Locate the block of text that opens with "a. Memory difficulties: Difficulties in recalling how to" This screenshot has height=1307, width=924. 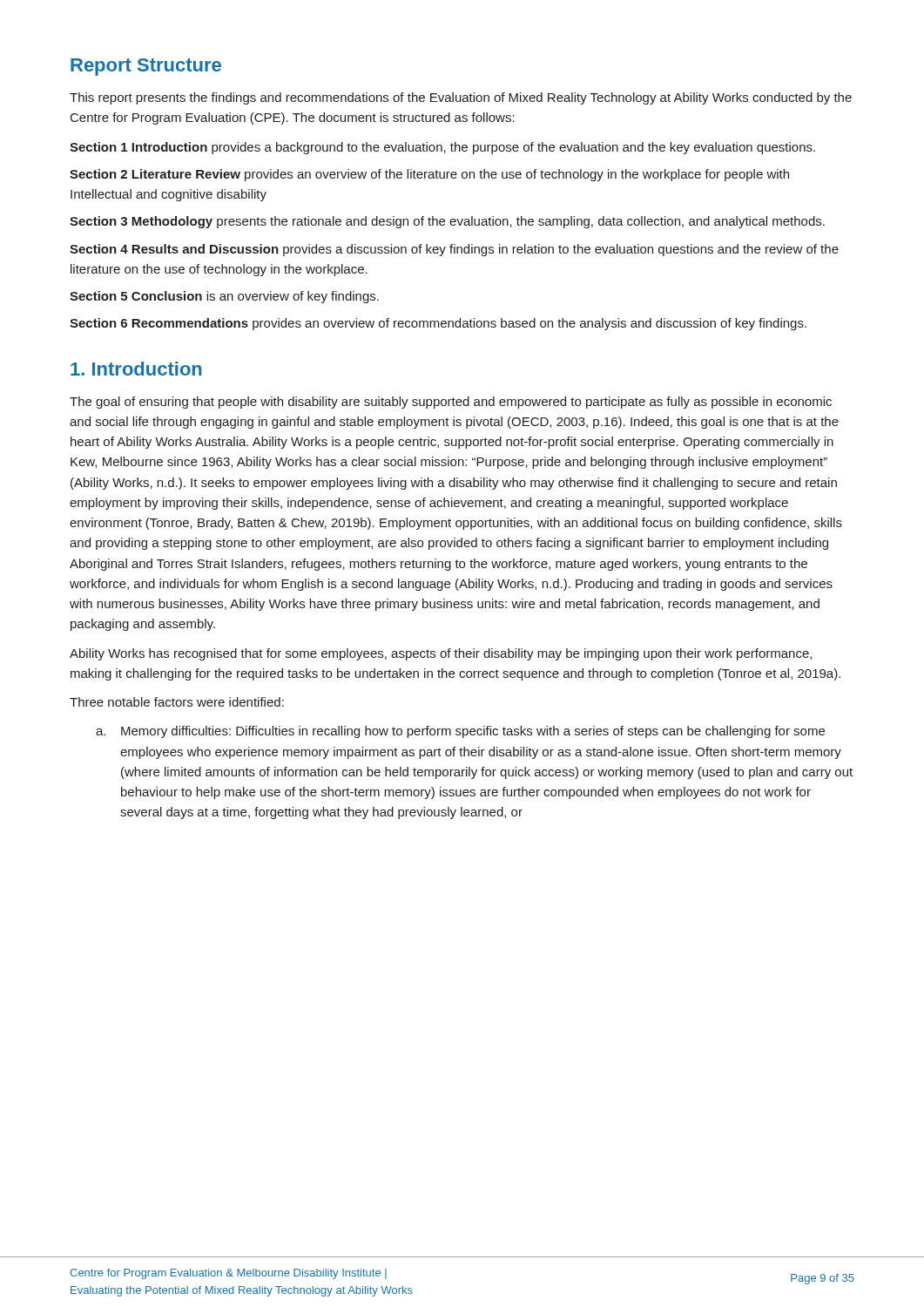tap(475, 771)
